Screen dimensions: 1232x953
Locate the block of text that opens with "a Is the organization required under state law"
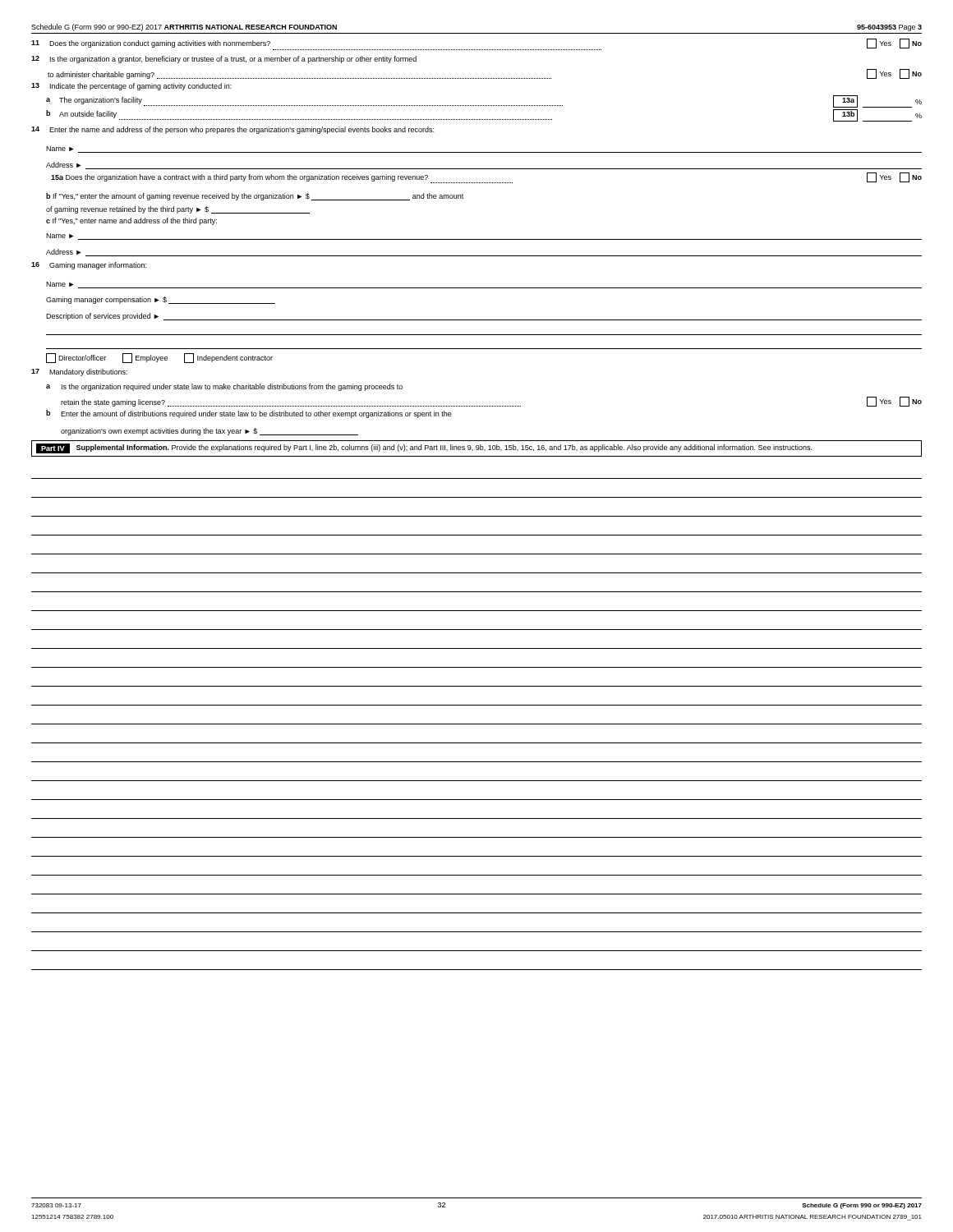[224, 387]
